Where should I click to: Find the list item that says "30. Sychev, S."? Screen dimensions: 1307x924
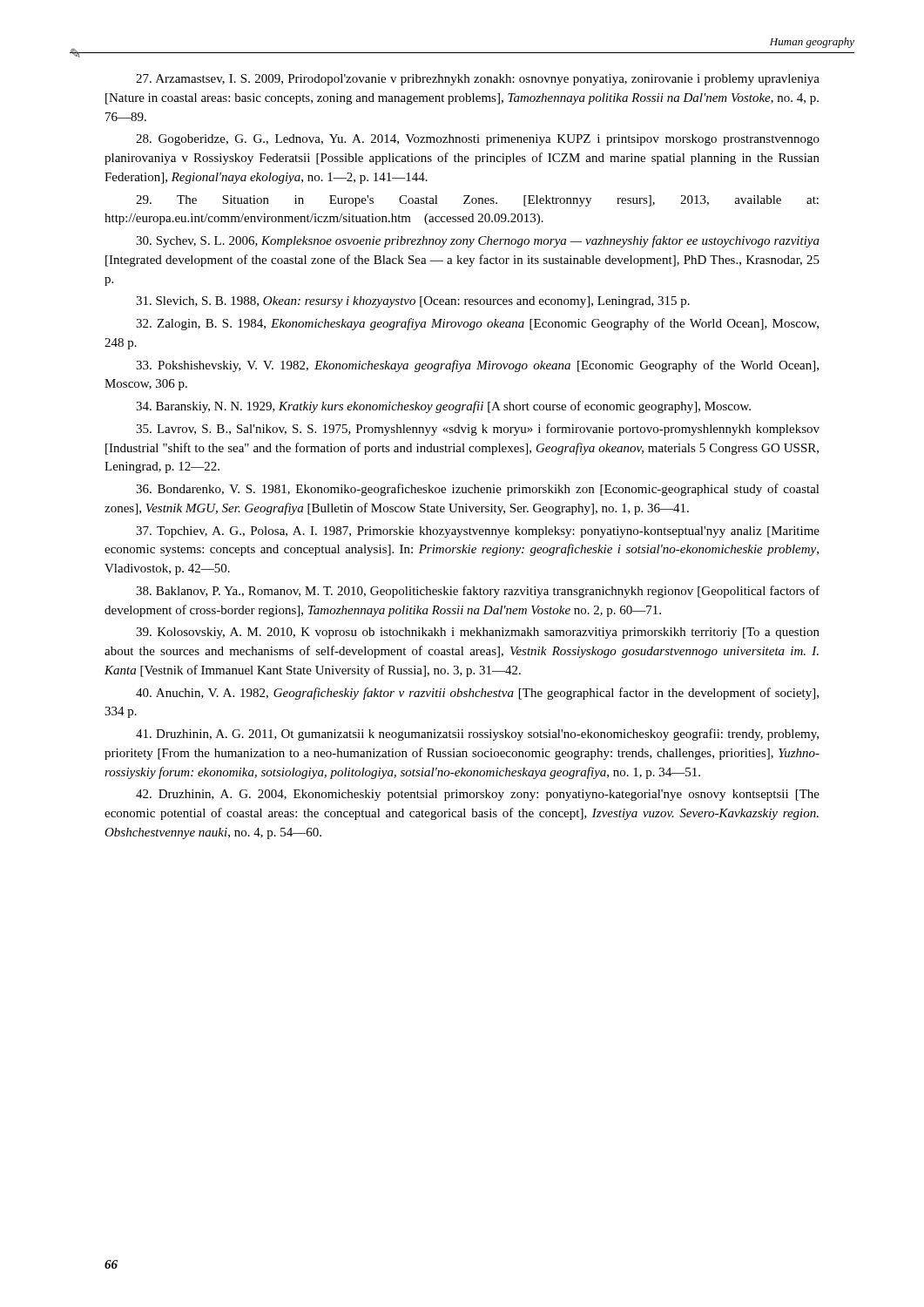pos(462,259)
